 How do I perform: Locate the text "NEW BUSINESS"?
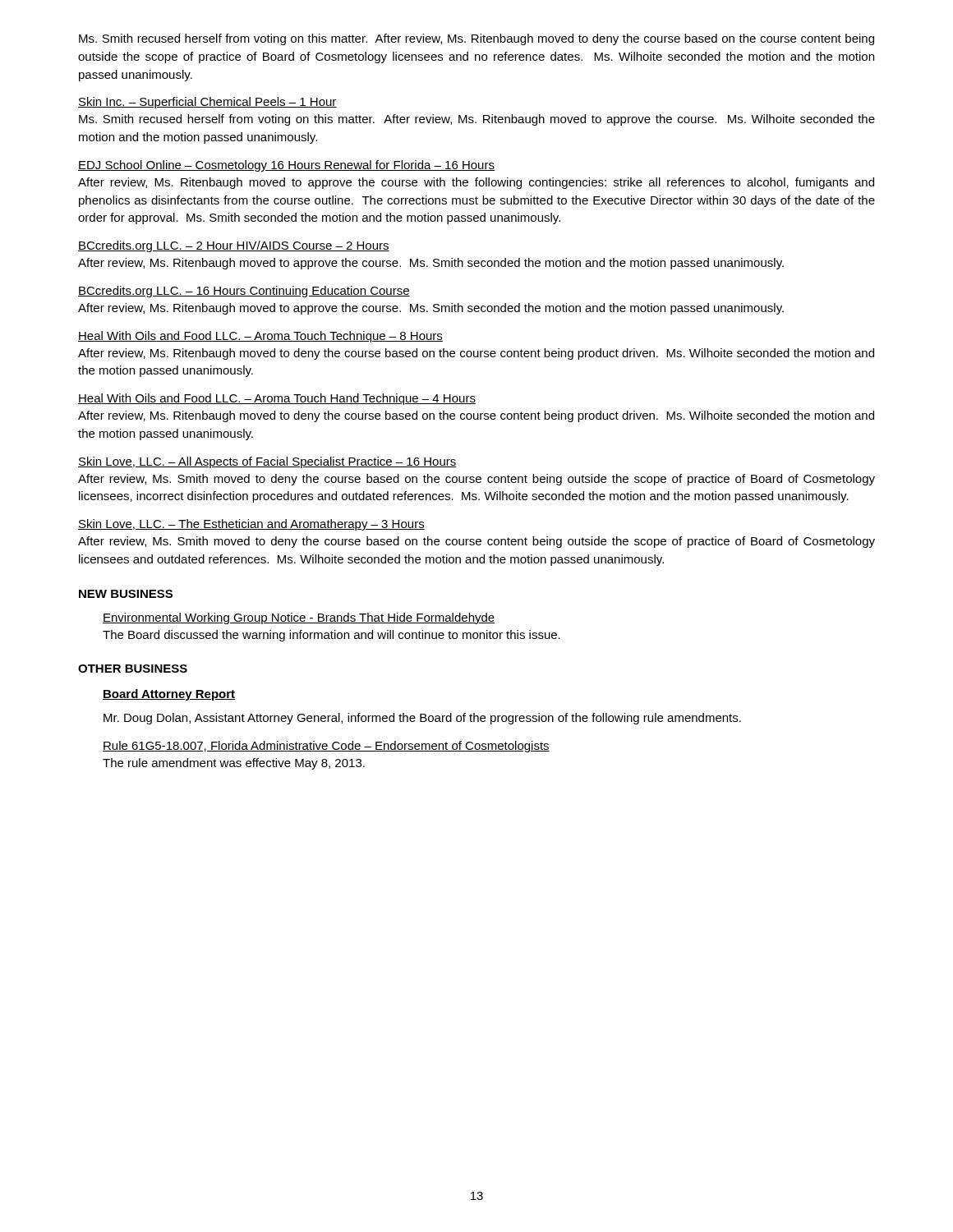(x=126, y=593)
